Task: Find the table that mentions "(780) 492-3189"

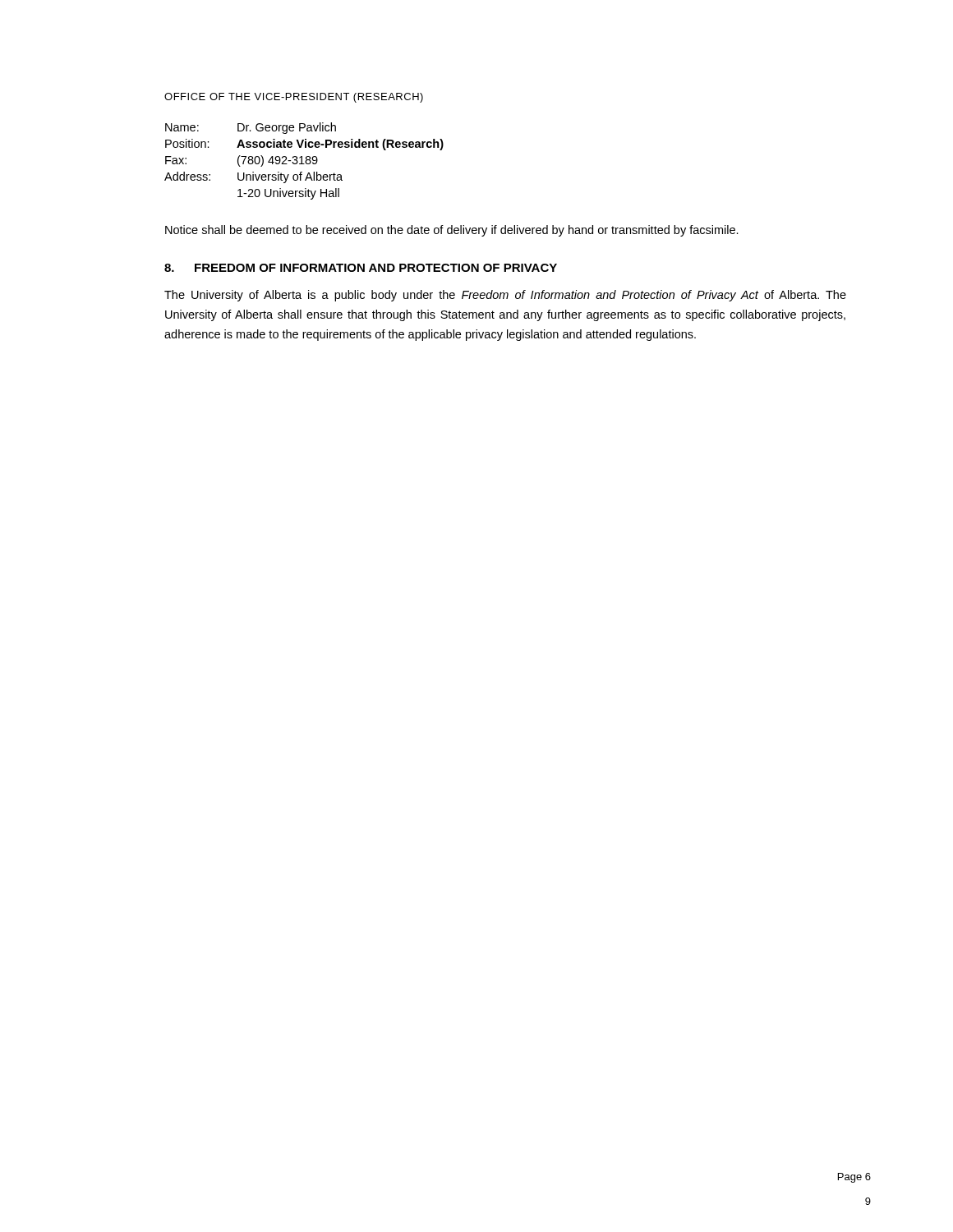Action: tap(505, 160)
